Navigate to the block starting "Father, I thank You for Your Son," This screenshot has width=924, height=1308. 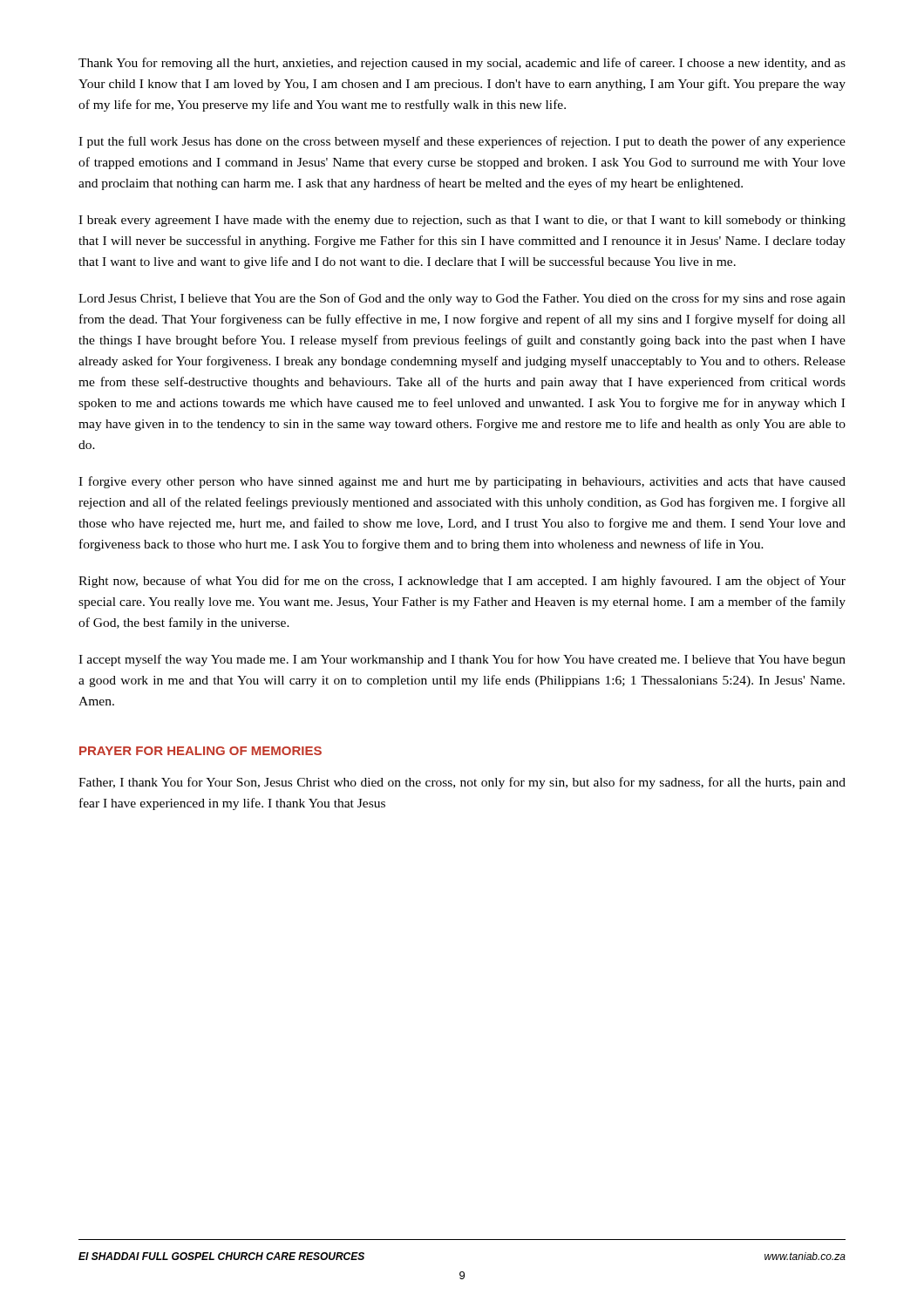pyautogui.click(x=462, y=793)
